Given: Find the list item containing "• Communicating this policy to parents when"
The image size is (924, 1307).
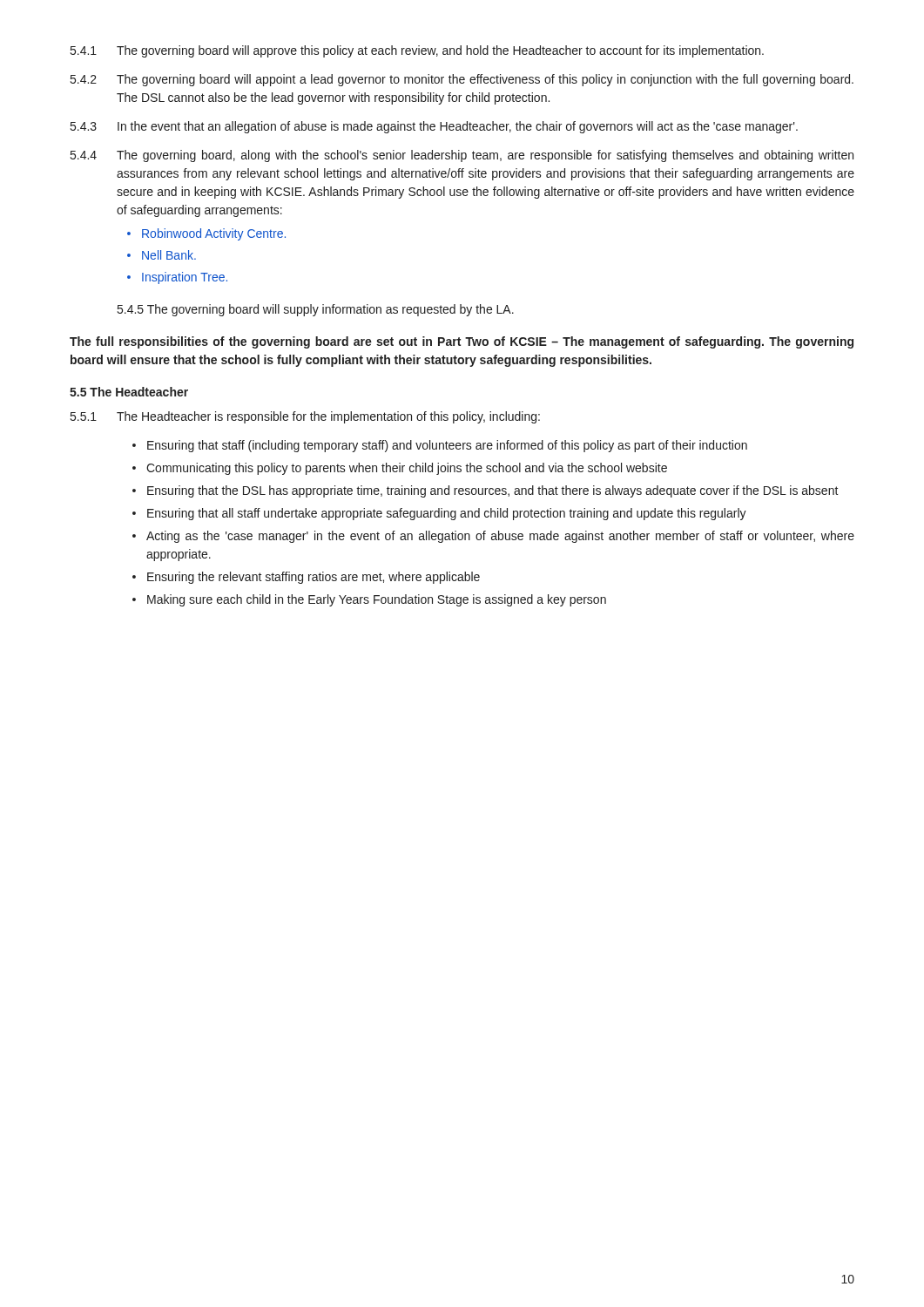Looking at the screenshot, I should pos(395,468).
